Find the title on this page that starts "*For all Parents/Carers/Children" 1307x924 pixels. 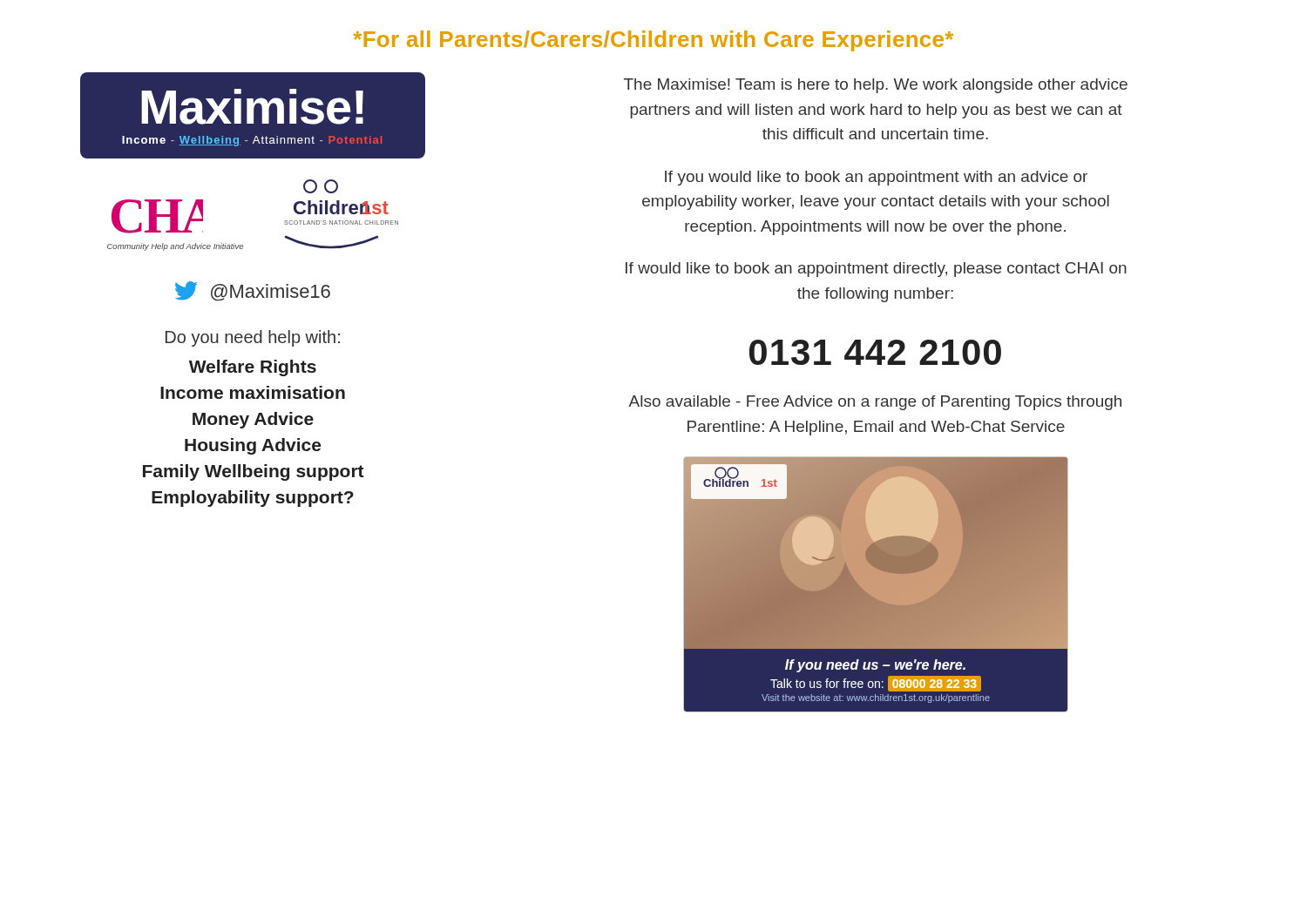coord(654,39)
